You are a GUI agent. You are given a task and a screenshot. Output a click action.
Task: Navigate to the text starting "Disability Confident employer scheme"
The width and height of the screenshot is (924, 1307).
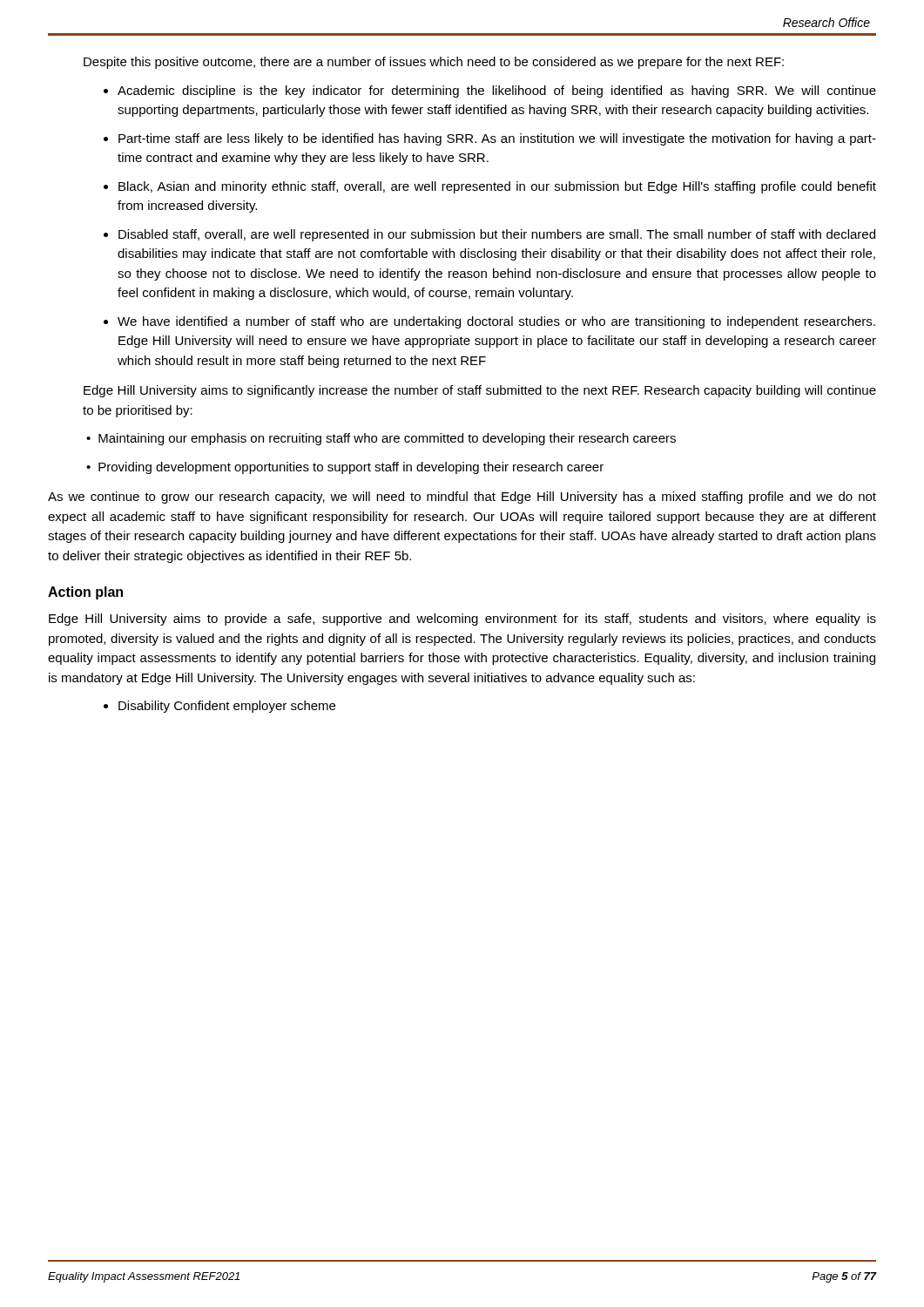point(227,705)
